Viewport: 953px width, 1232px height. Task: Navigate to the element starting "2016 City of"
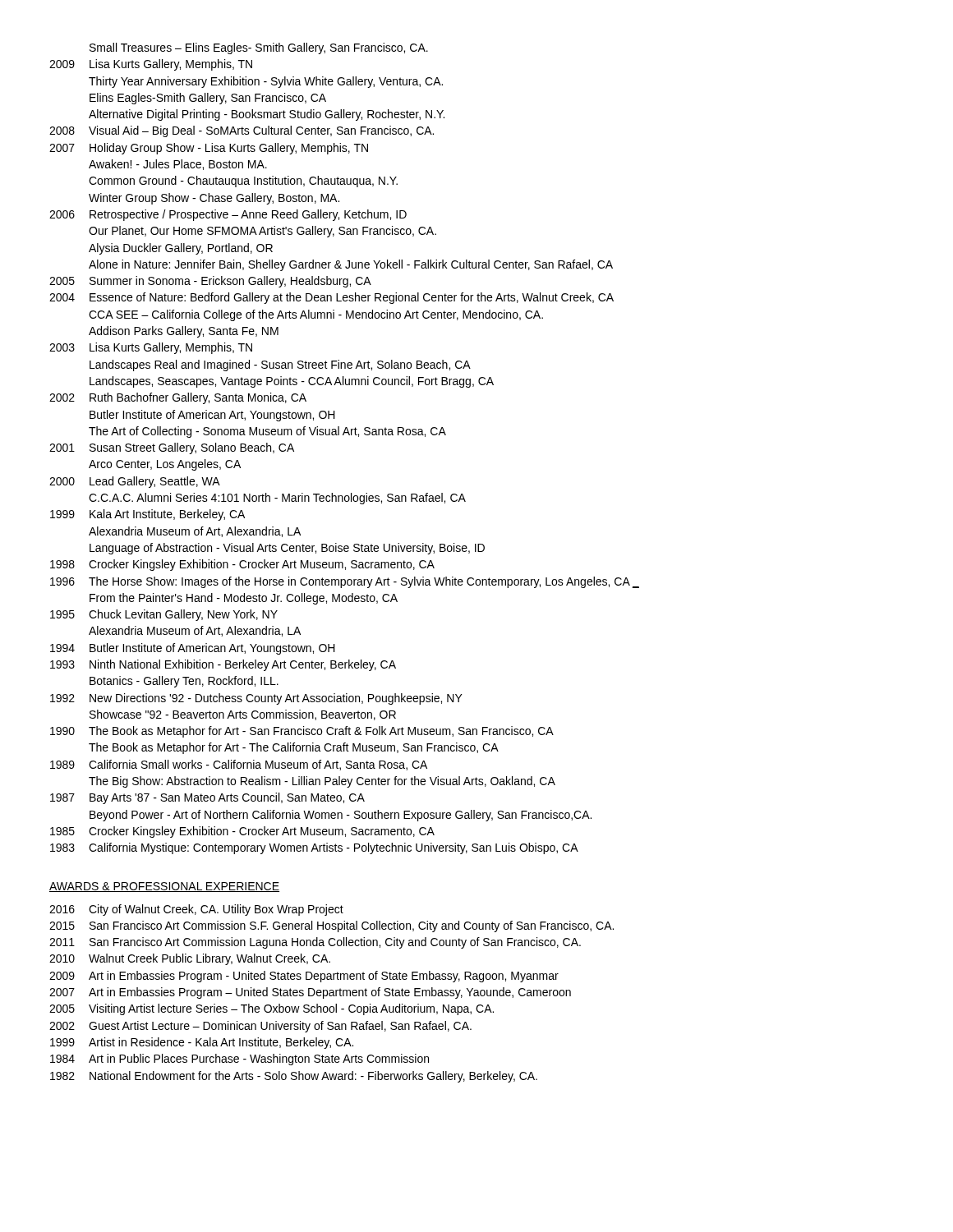[x=196, y=910]
